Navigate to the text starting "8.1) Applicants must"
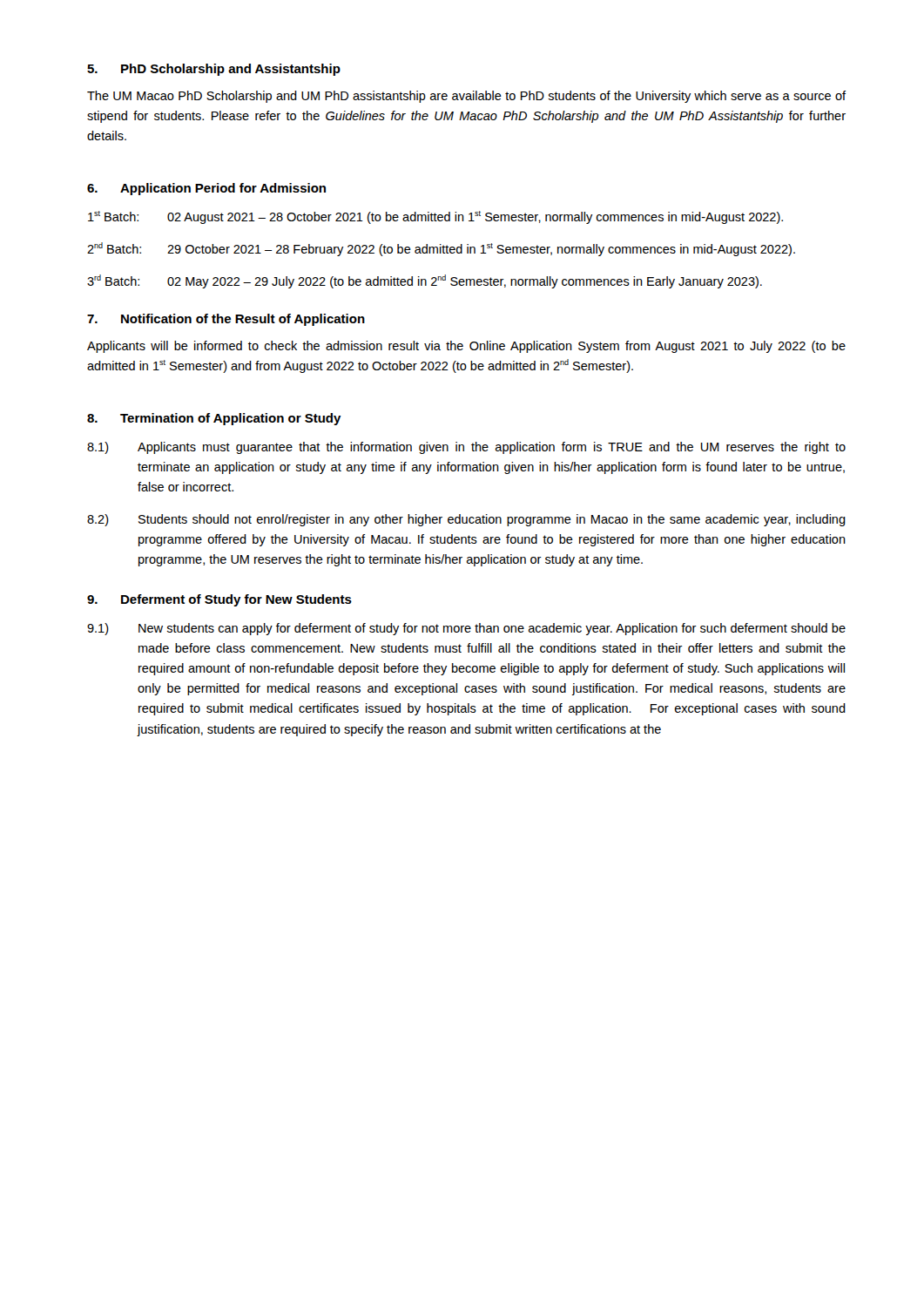 466,467
